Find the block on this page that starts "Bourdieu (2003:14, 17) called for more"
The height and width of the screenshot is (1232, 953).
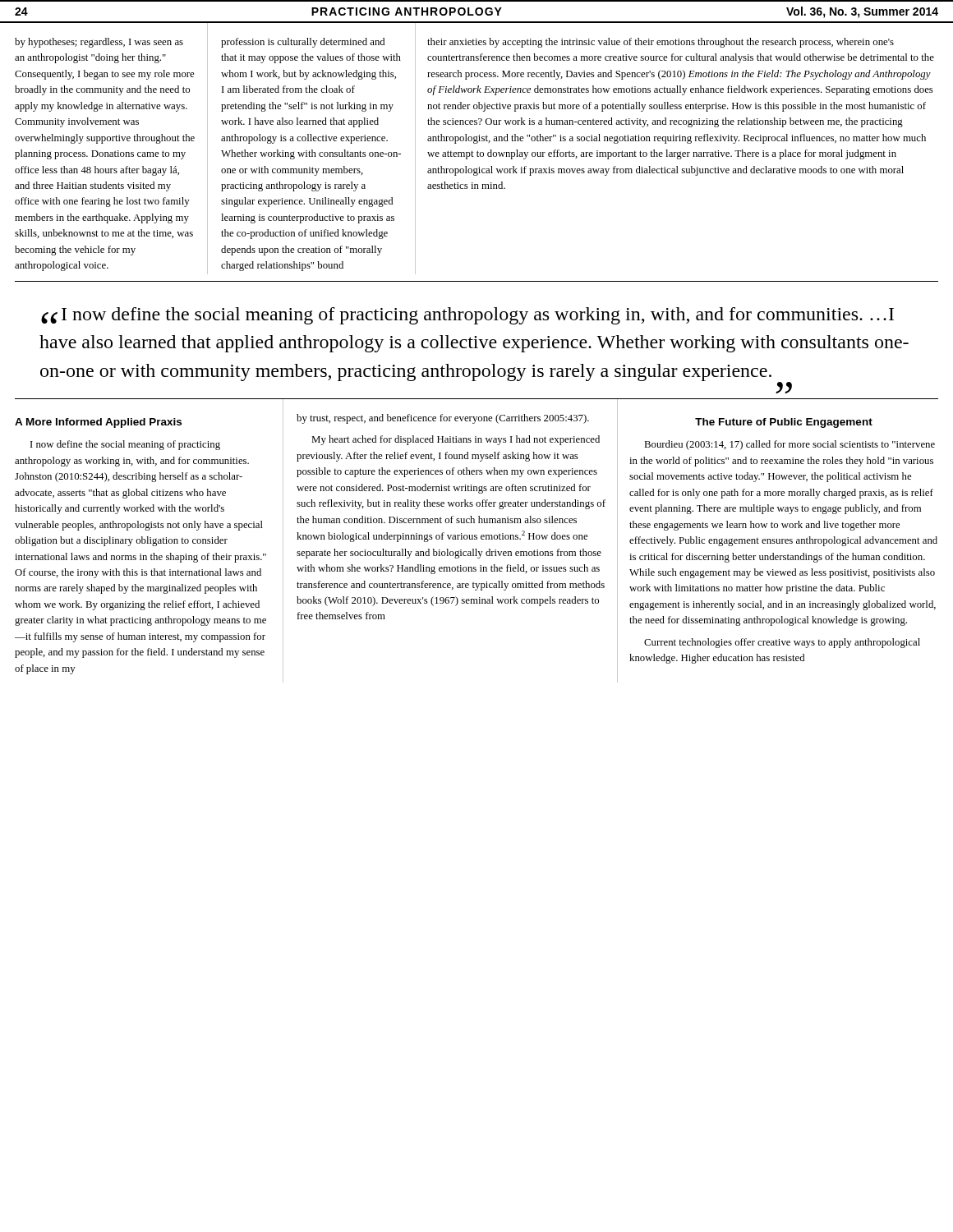click(784, 552)
